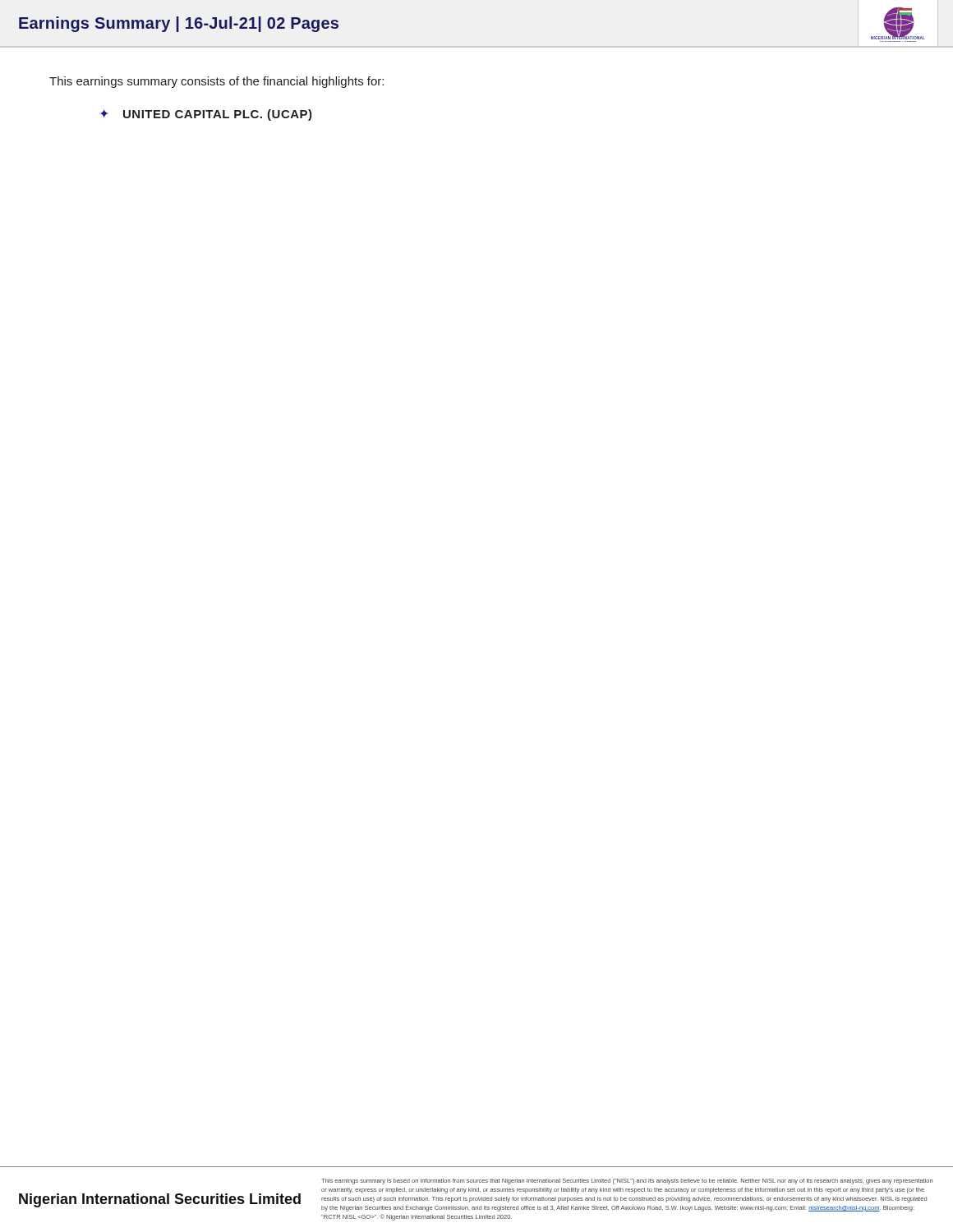Find the list item that says "✦ UNITED CAPITAL PLC. (UCAP)"
This screenshot has height=1232, width=953.
coord(206,113)
